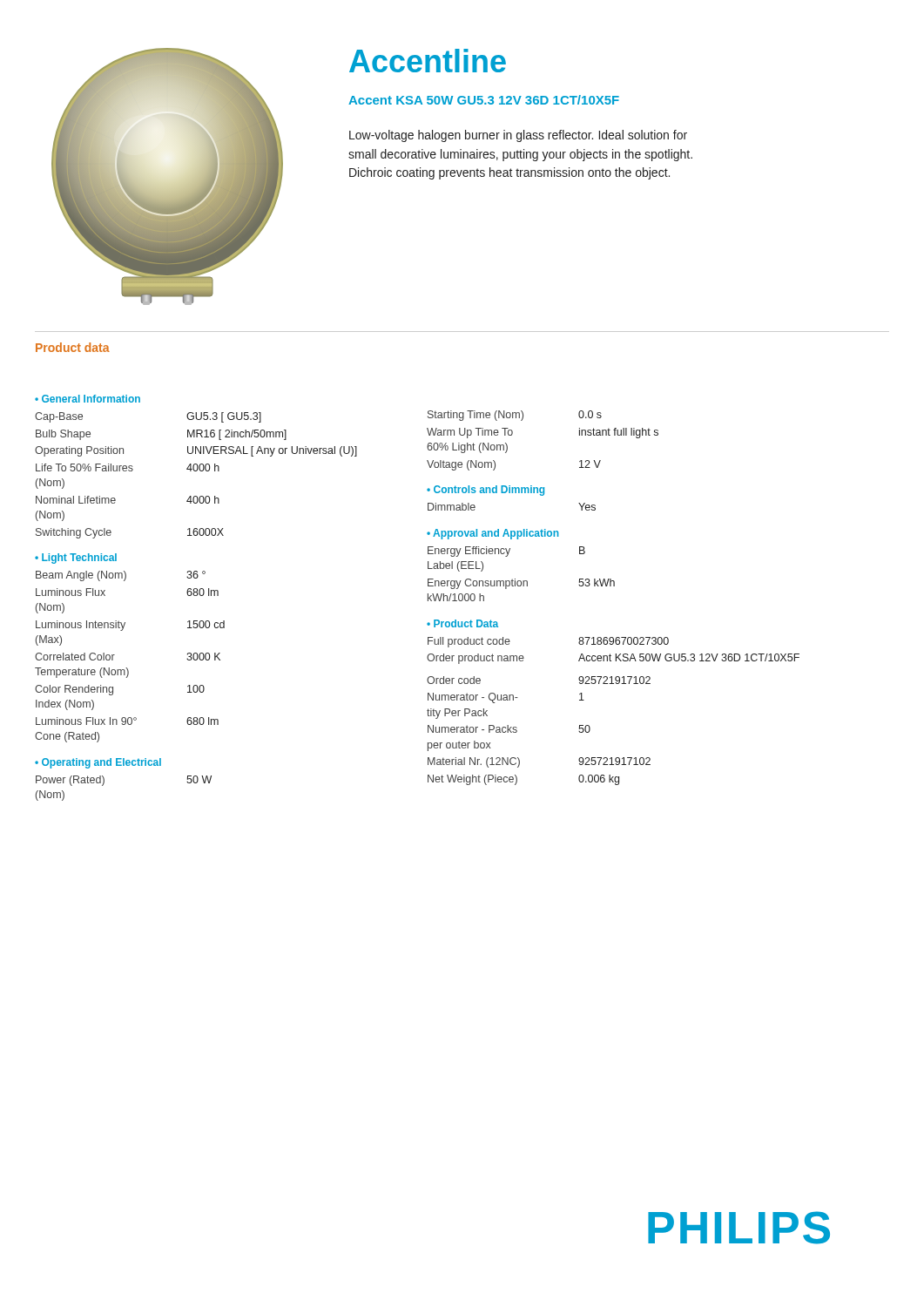The height and width of the screenshot is (1307, 924).
Task: Click on the table containing "50 W"
Action: tap(218, 788)
